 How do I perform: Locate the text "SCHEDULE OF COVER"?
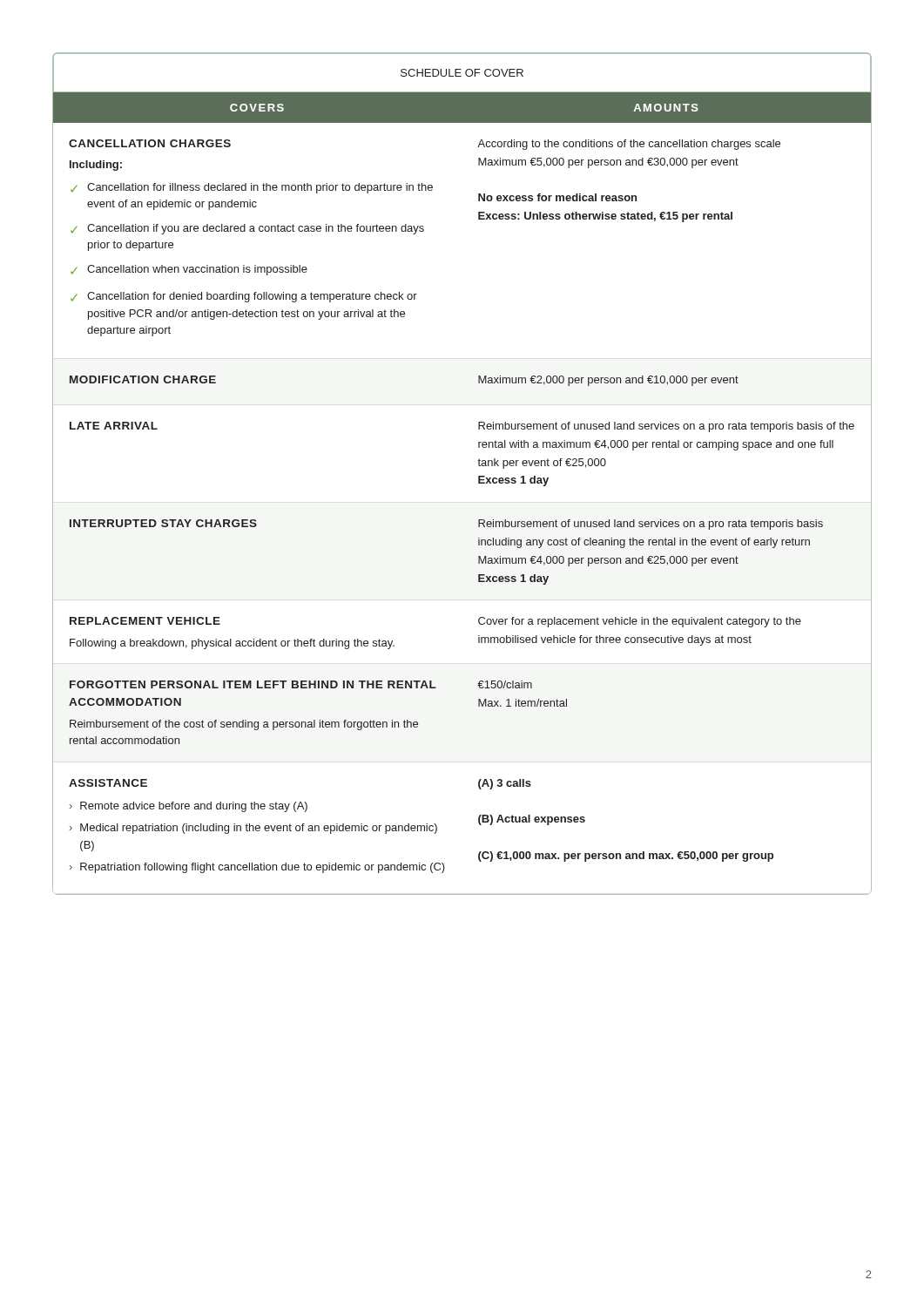click(462, 73)
